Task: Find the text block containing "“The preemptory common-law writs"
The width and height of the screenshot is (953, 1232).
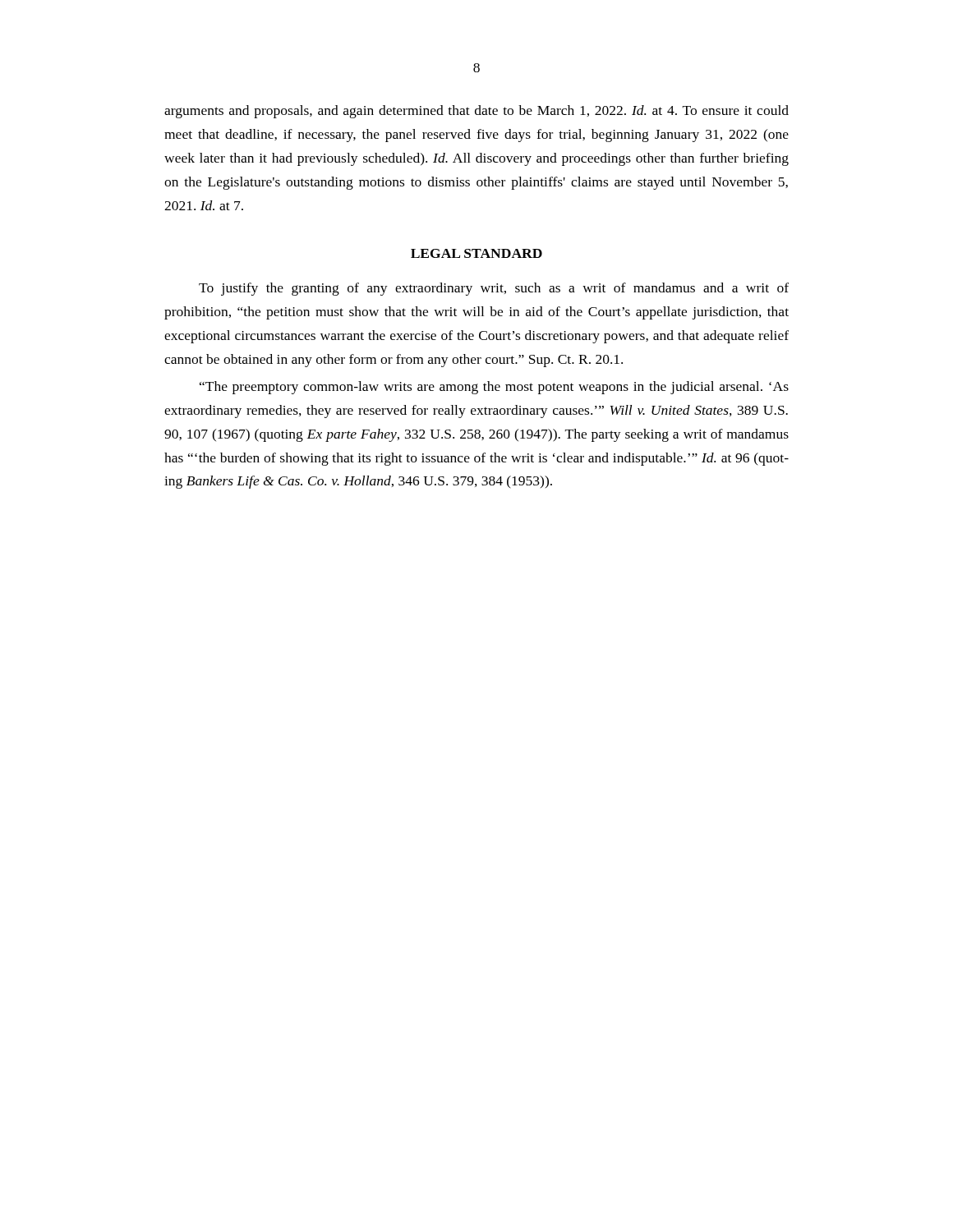Action: coord(476,434)
